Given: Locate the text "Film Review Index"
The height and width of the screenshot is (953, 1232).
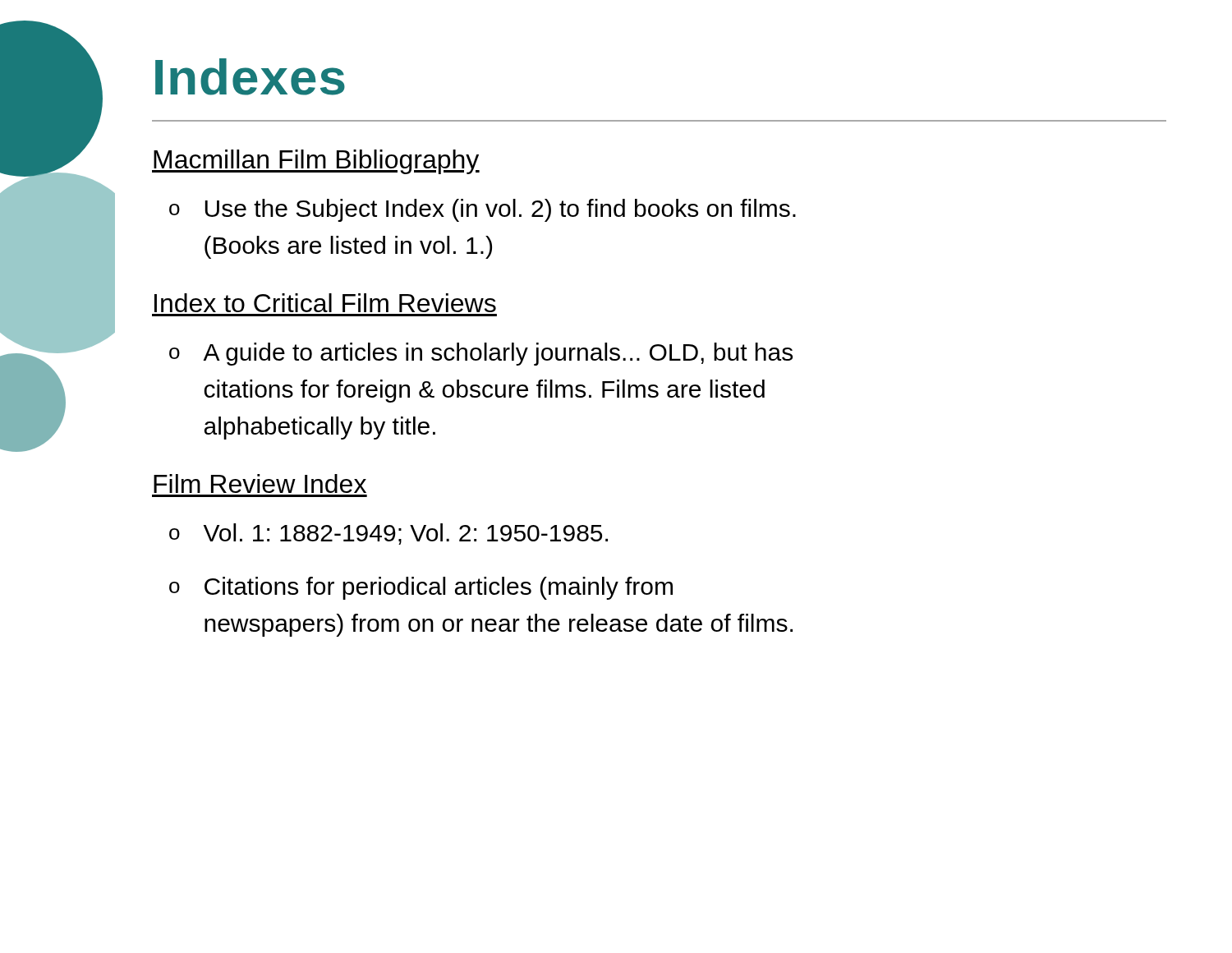Looking at the screenshot, I should click(x=260, y=483).
